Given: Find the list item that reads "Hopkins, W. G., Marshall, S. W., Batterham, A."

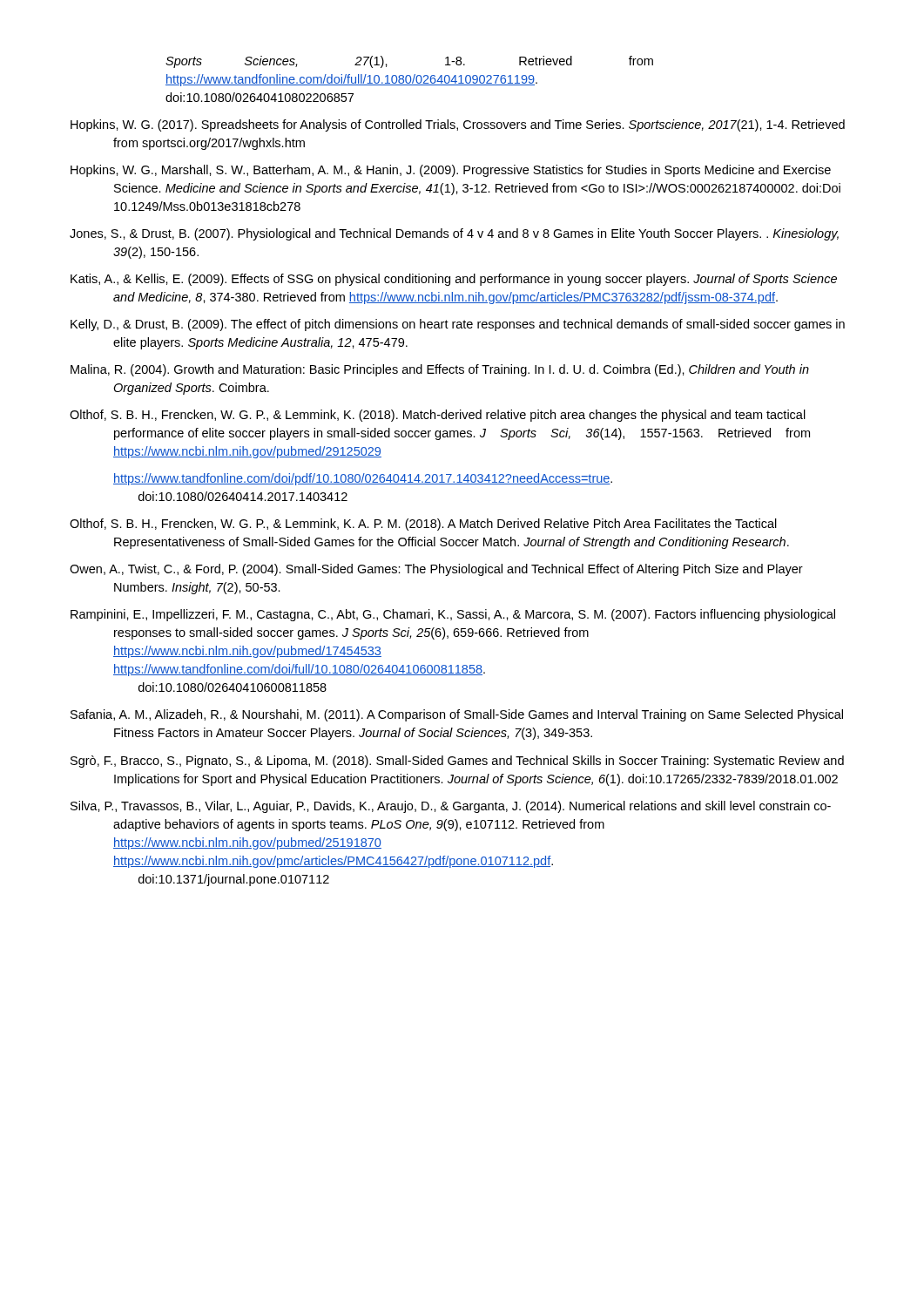Looking at the screenshot, I should pyautogui.click(x=455, y=188).
